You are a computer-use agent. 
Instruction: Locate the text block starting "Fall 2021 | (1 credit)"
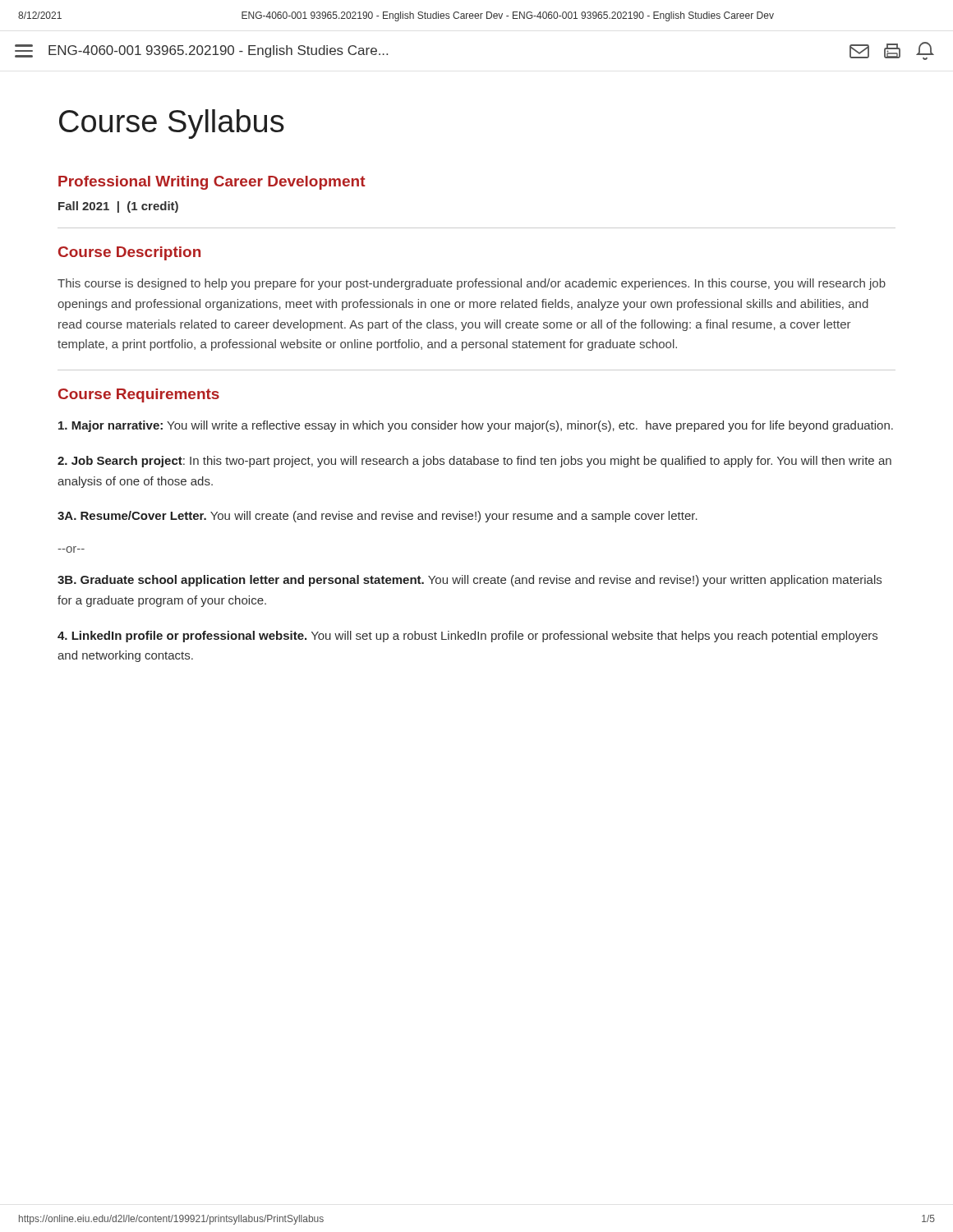118,207
